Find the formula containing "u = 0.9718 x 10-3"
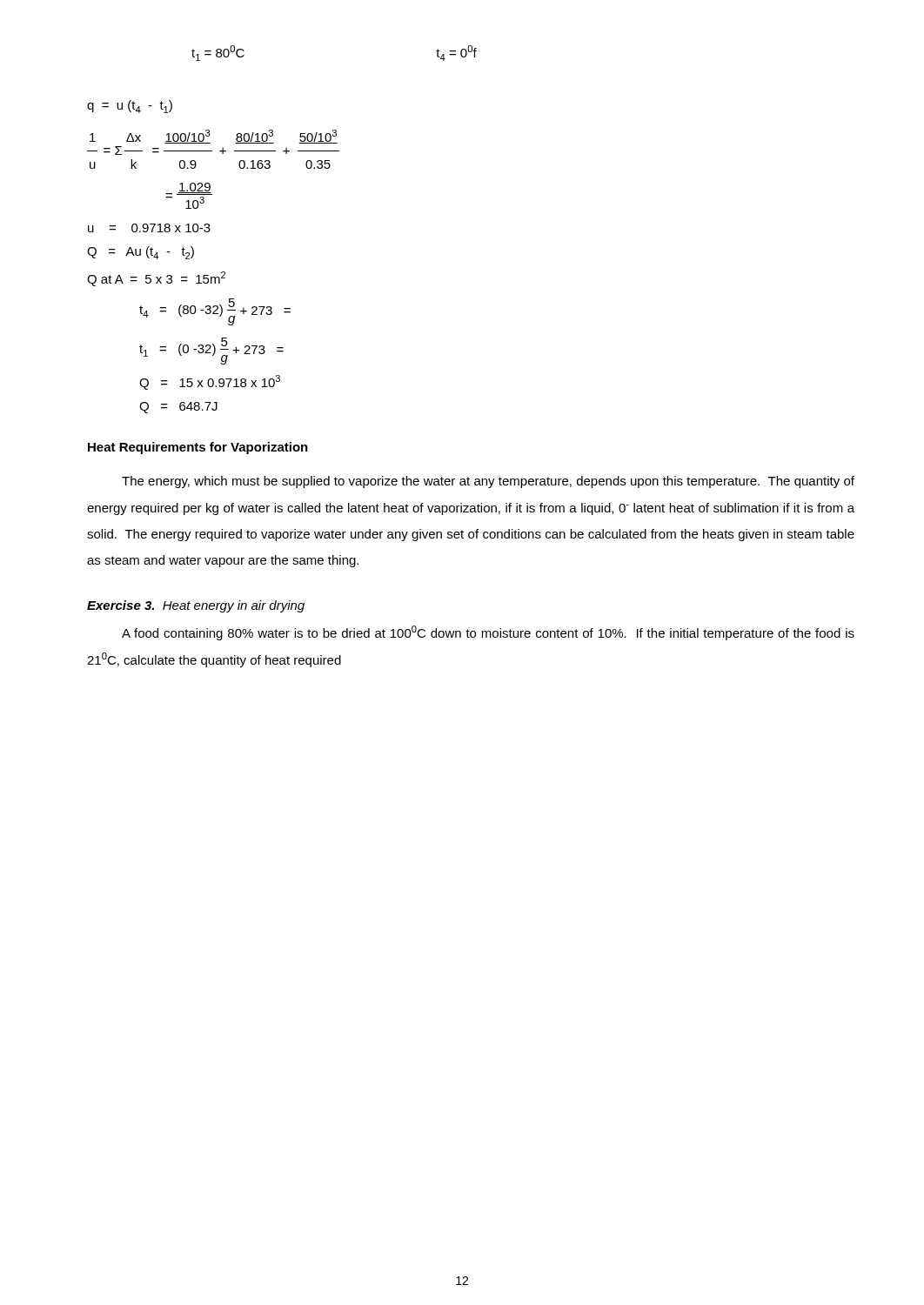 click(149, 228)
